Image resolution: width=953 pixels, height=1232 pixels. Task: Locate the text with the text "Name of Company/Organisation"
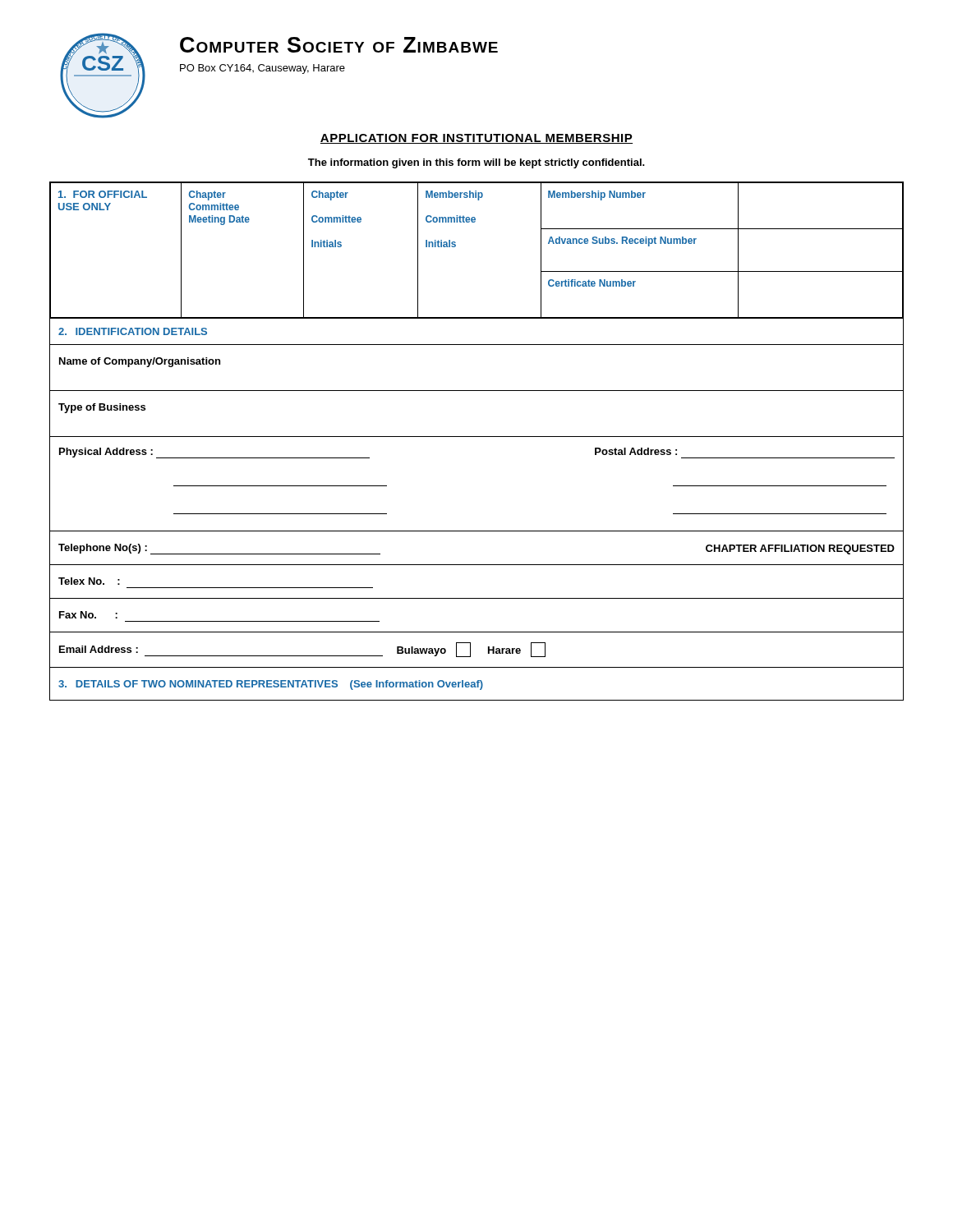tap(140, 361)
